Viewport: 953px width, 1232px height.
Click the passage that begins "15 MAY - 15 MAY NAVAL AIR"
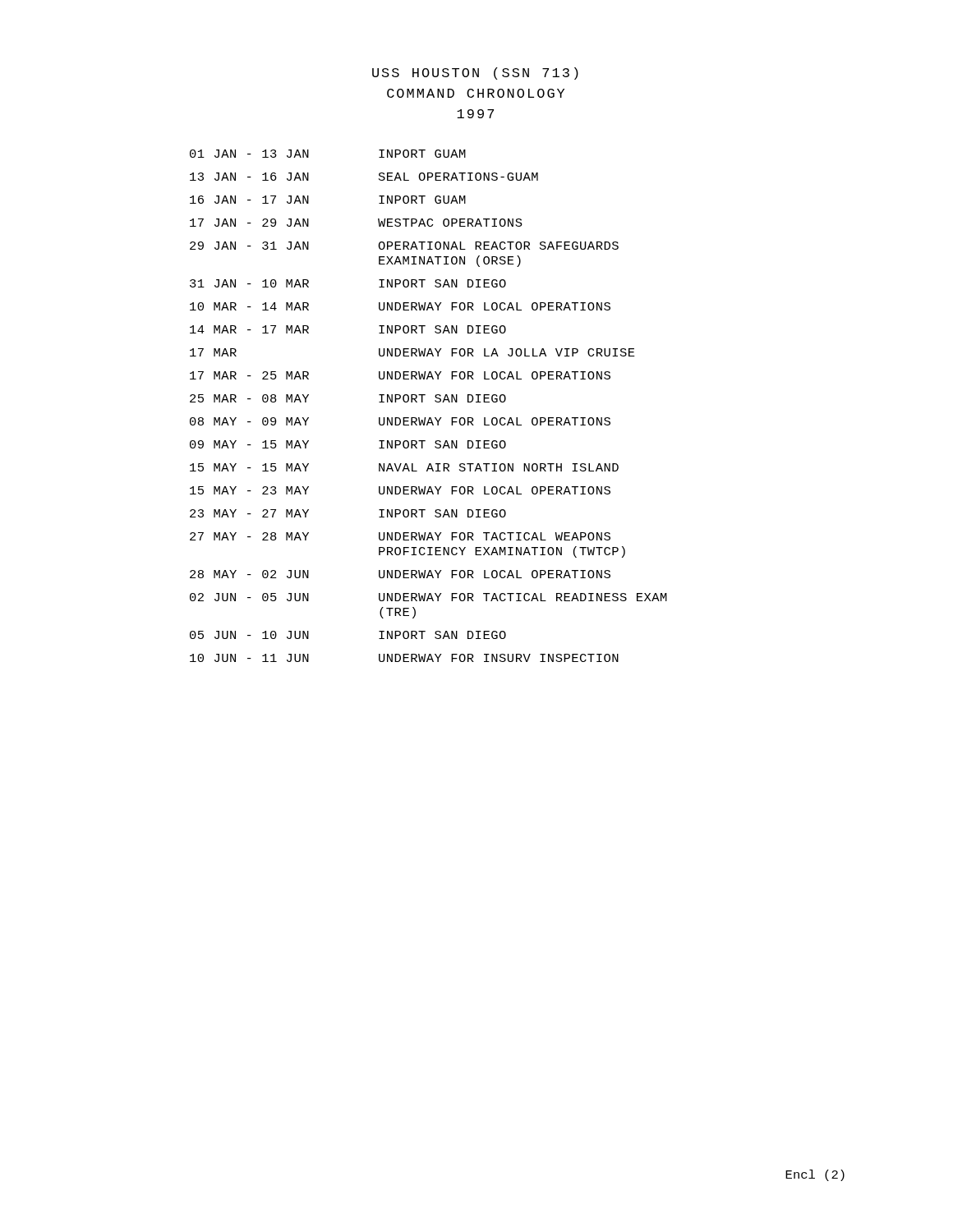coord(538,468)
